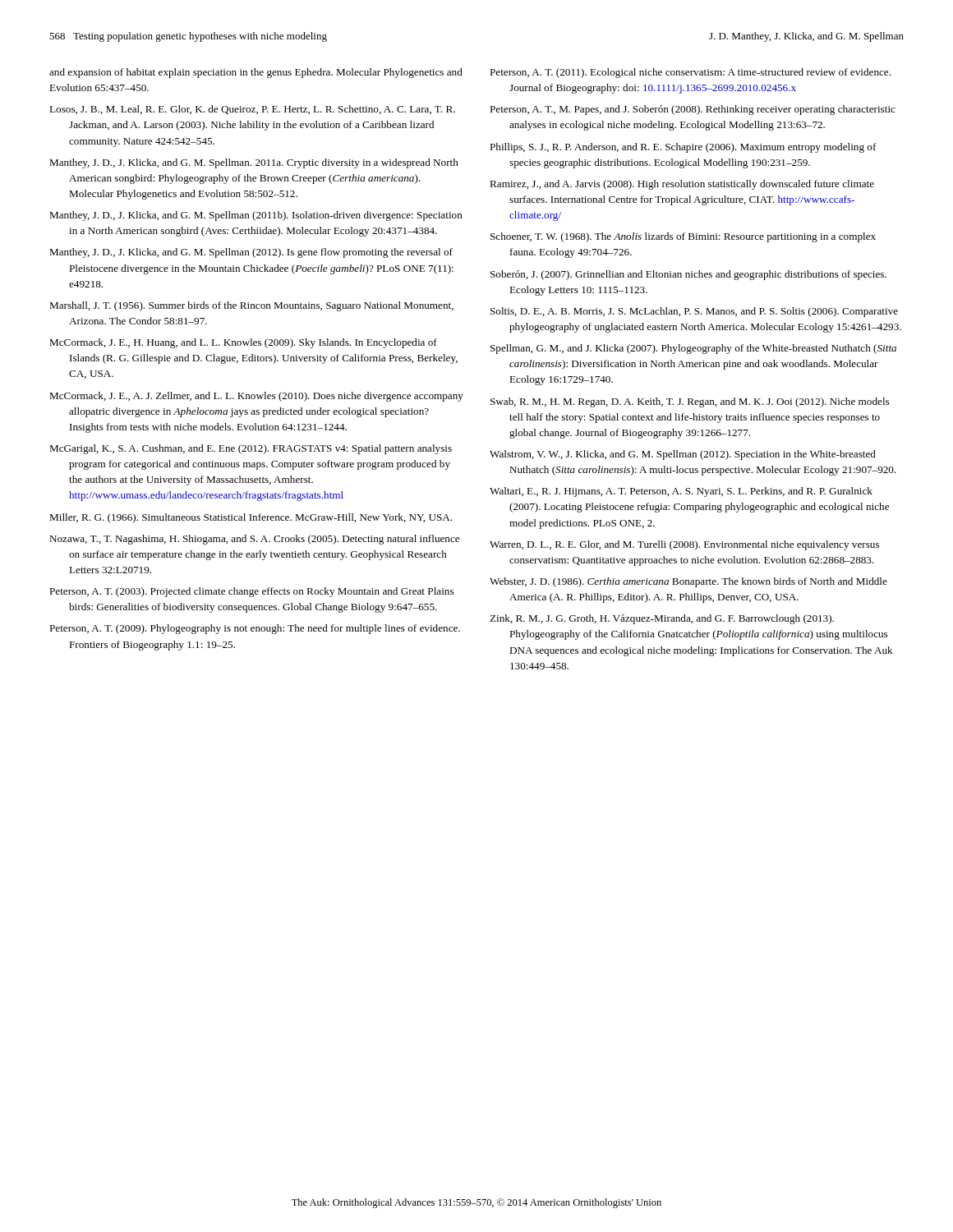Click the passage that begins "Soltis, D. E., A. B. Morris,"
Image resolution: width=953 pixels, height=1232 pixels.
coord(696,319)
